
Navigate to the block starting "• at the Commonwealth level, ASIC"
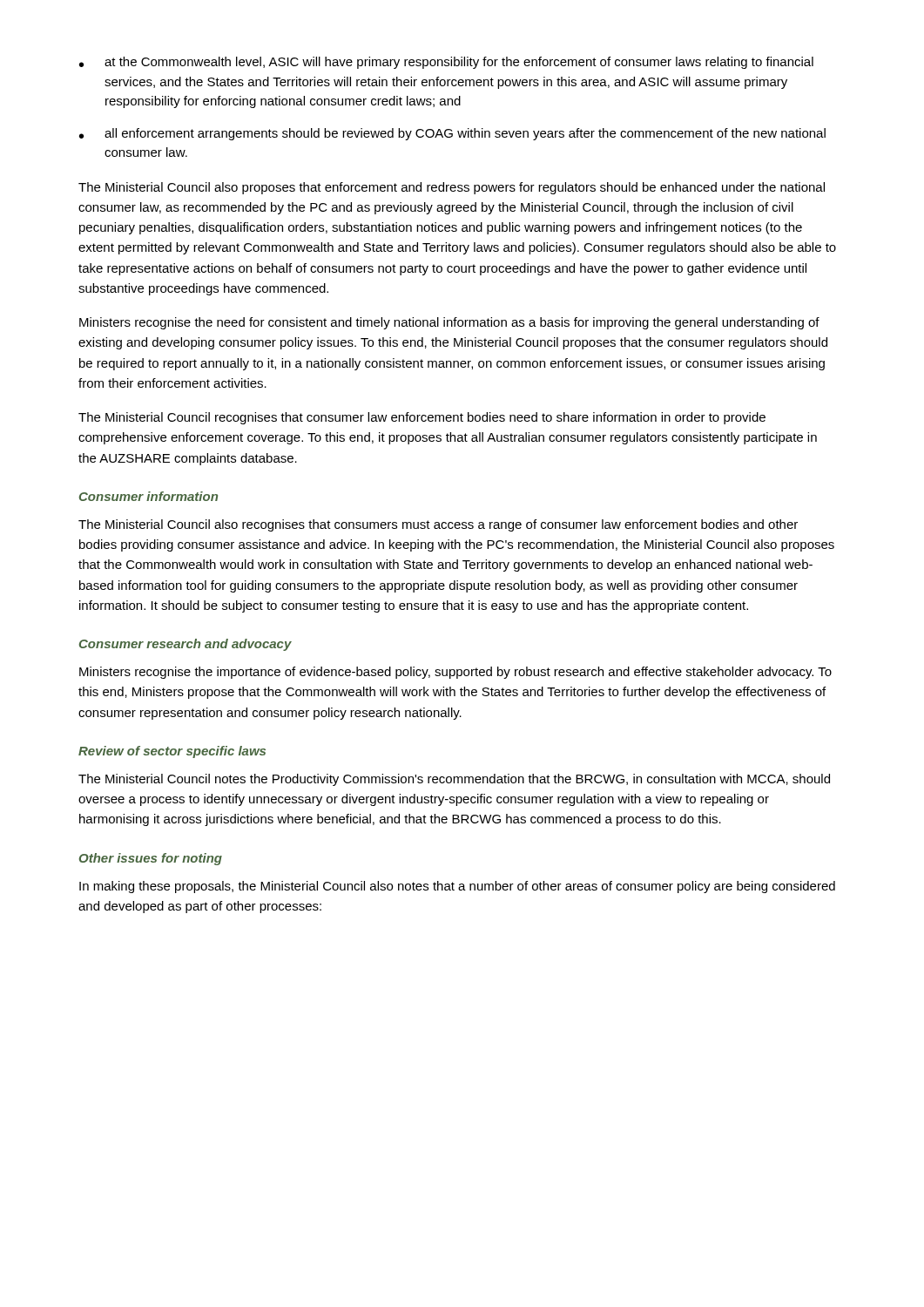(x=458, y=82)
